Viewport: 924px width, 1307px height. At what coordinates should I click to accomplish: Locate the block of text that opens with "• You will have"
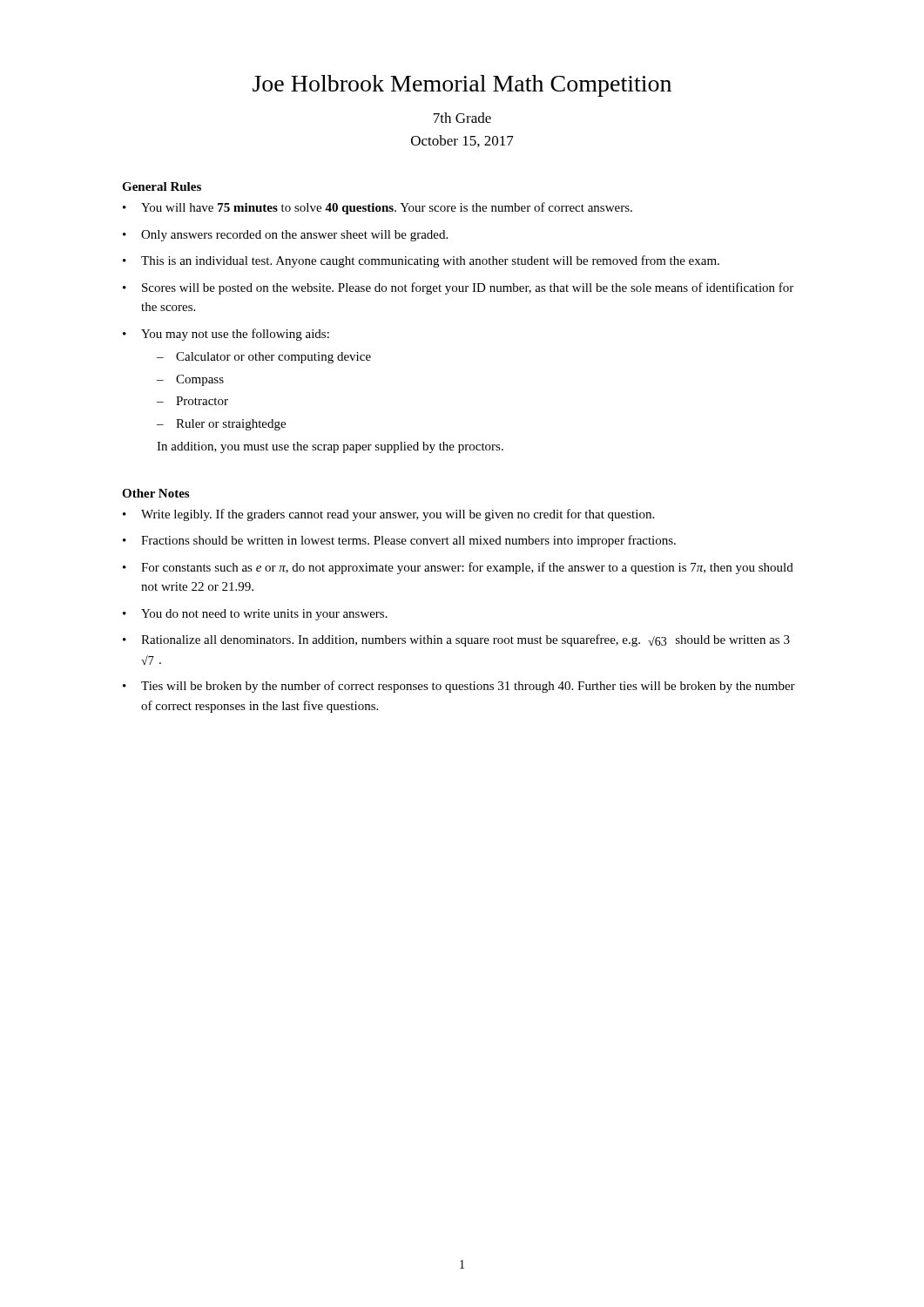pos(462,208)
